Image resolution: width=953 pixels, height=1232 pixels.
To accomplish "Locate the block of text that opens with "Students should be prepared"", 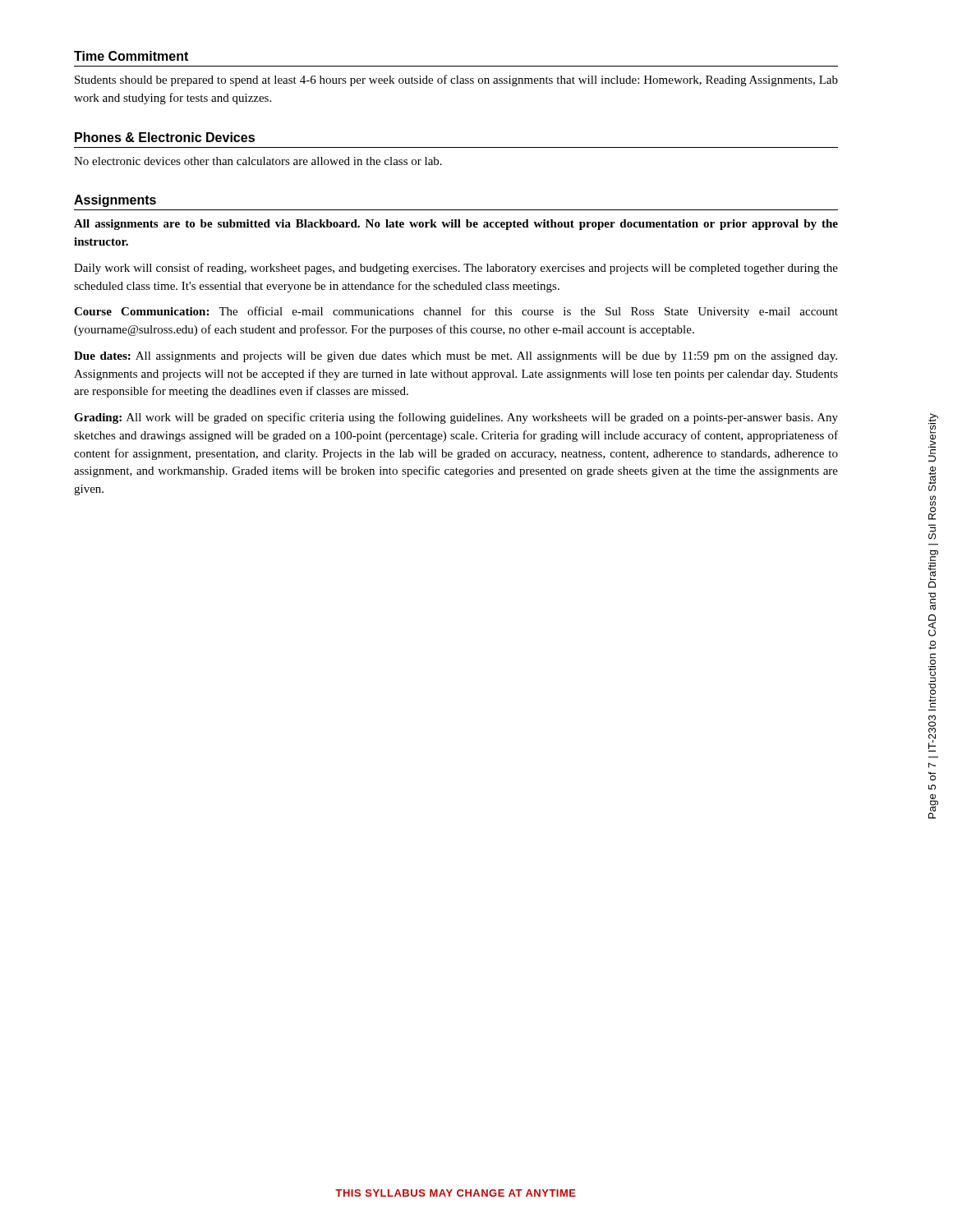I will [456, 89].
